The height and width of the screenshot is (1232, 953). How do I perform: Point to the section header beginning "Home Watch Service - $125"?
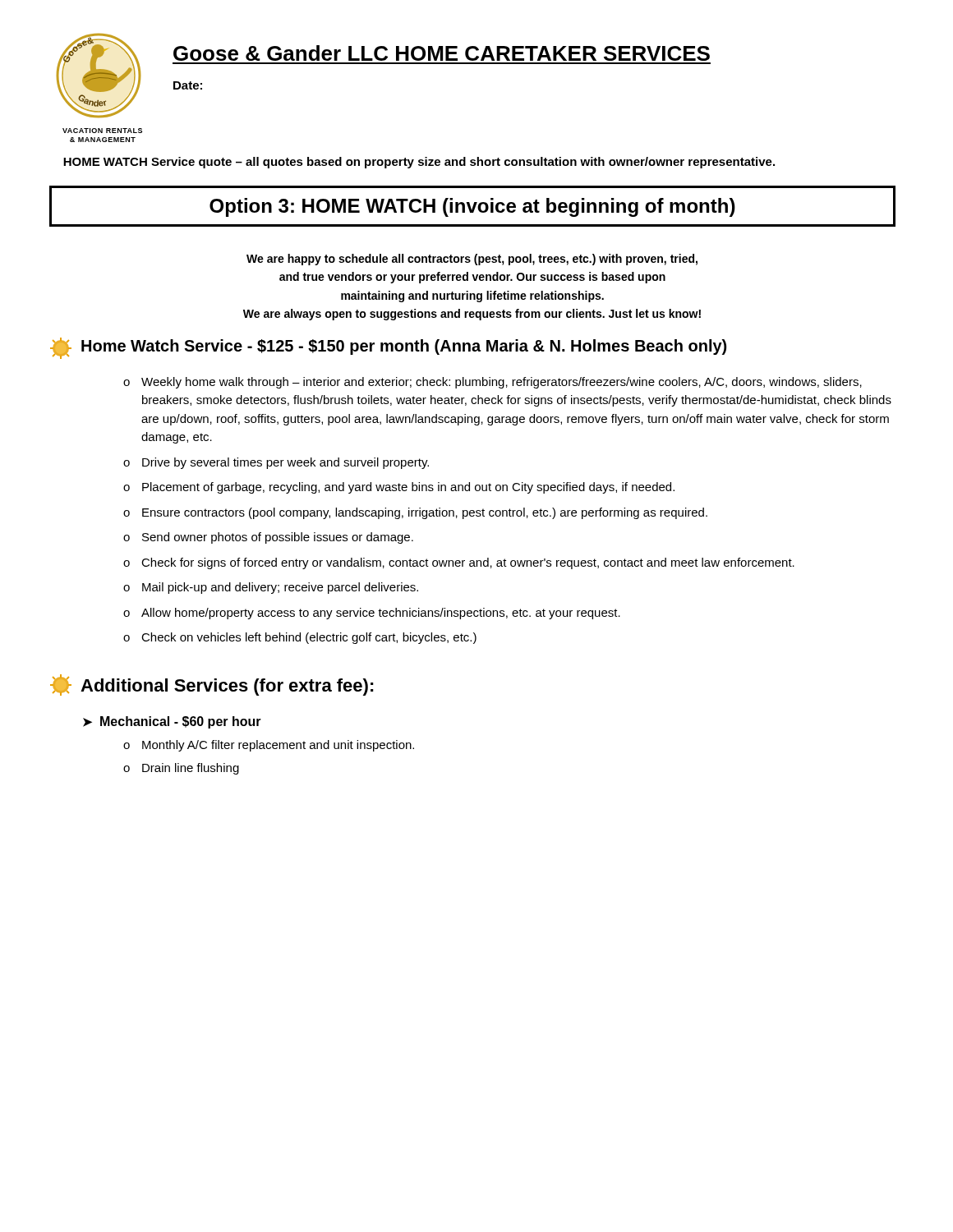(x=388, y=349)
